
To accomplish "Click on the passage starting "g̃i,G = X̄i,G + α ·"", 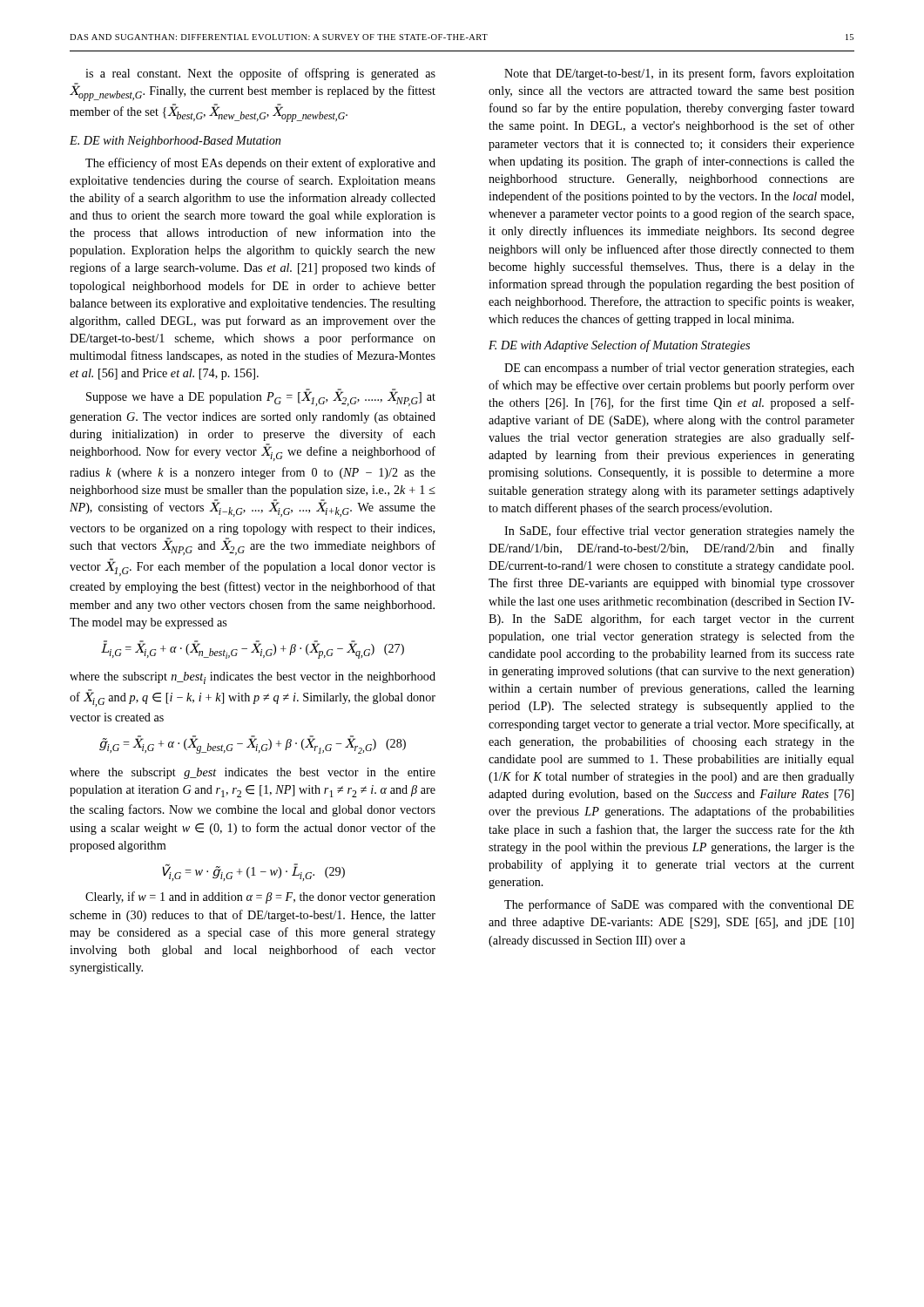I will [x=253, y=746].
